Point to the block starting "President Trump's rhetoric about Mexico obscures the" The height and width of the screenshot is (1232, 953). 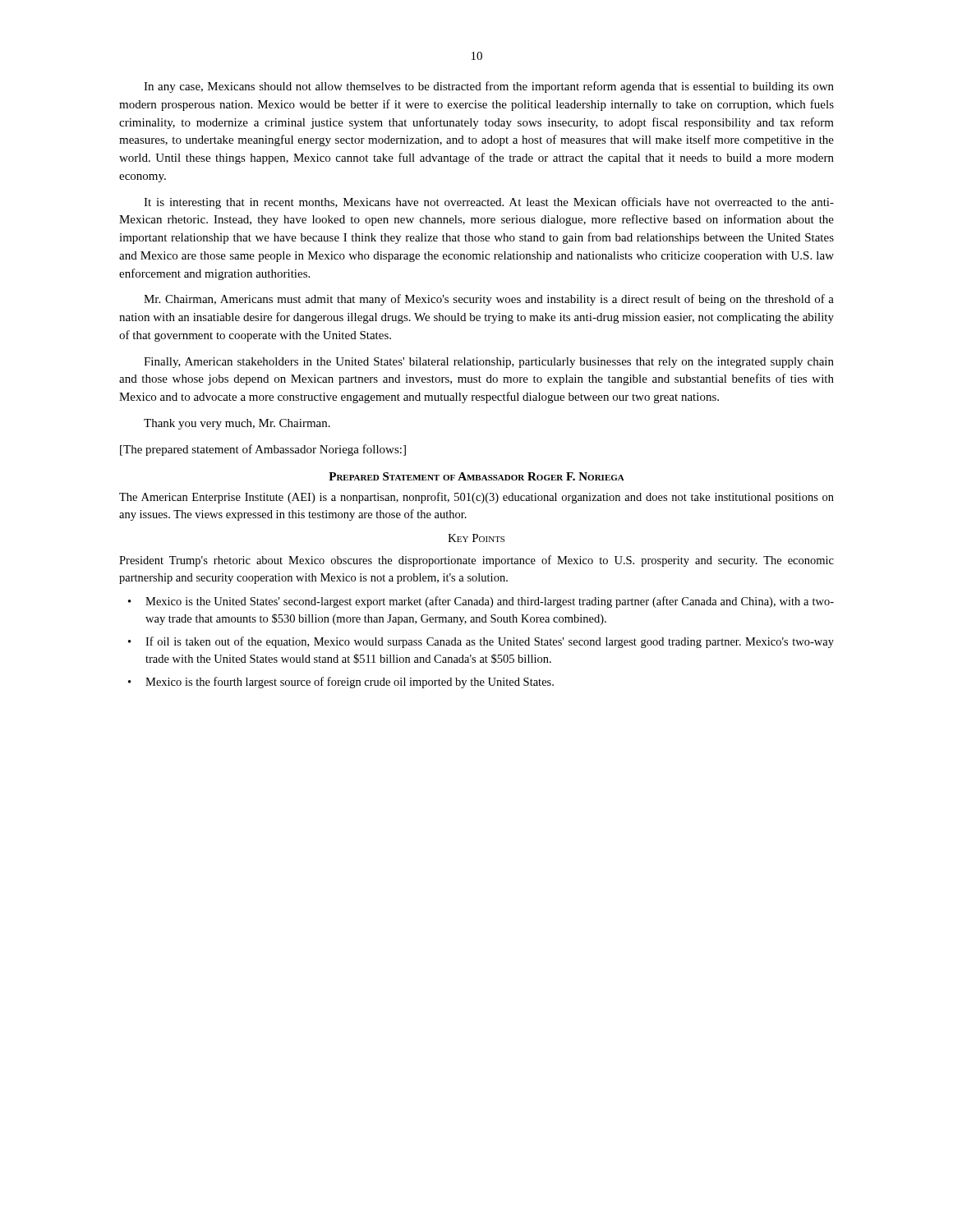point(476,569)
